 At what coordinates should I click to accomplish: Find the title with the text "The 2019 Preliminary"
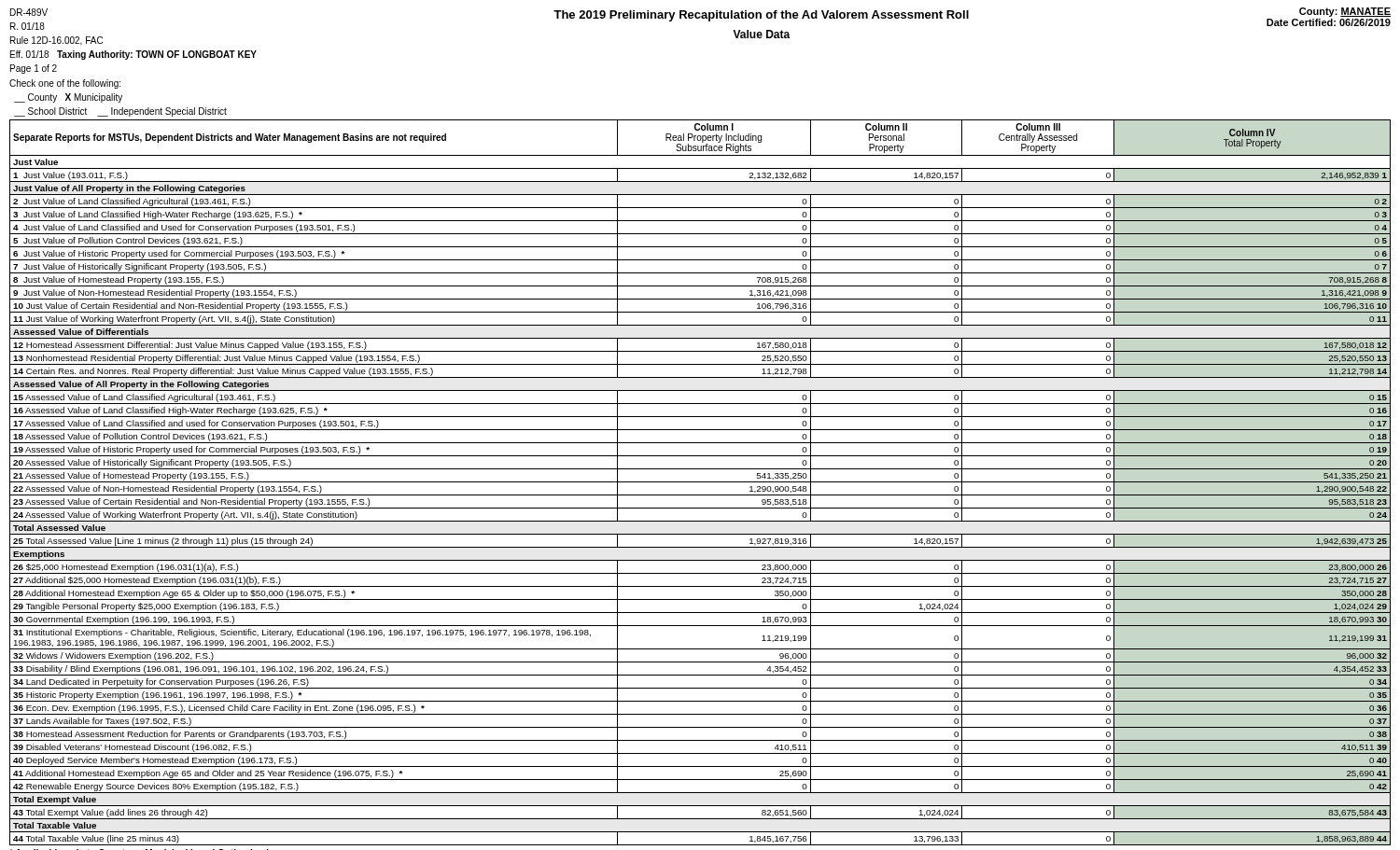click(x=761, y=24)
